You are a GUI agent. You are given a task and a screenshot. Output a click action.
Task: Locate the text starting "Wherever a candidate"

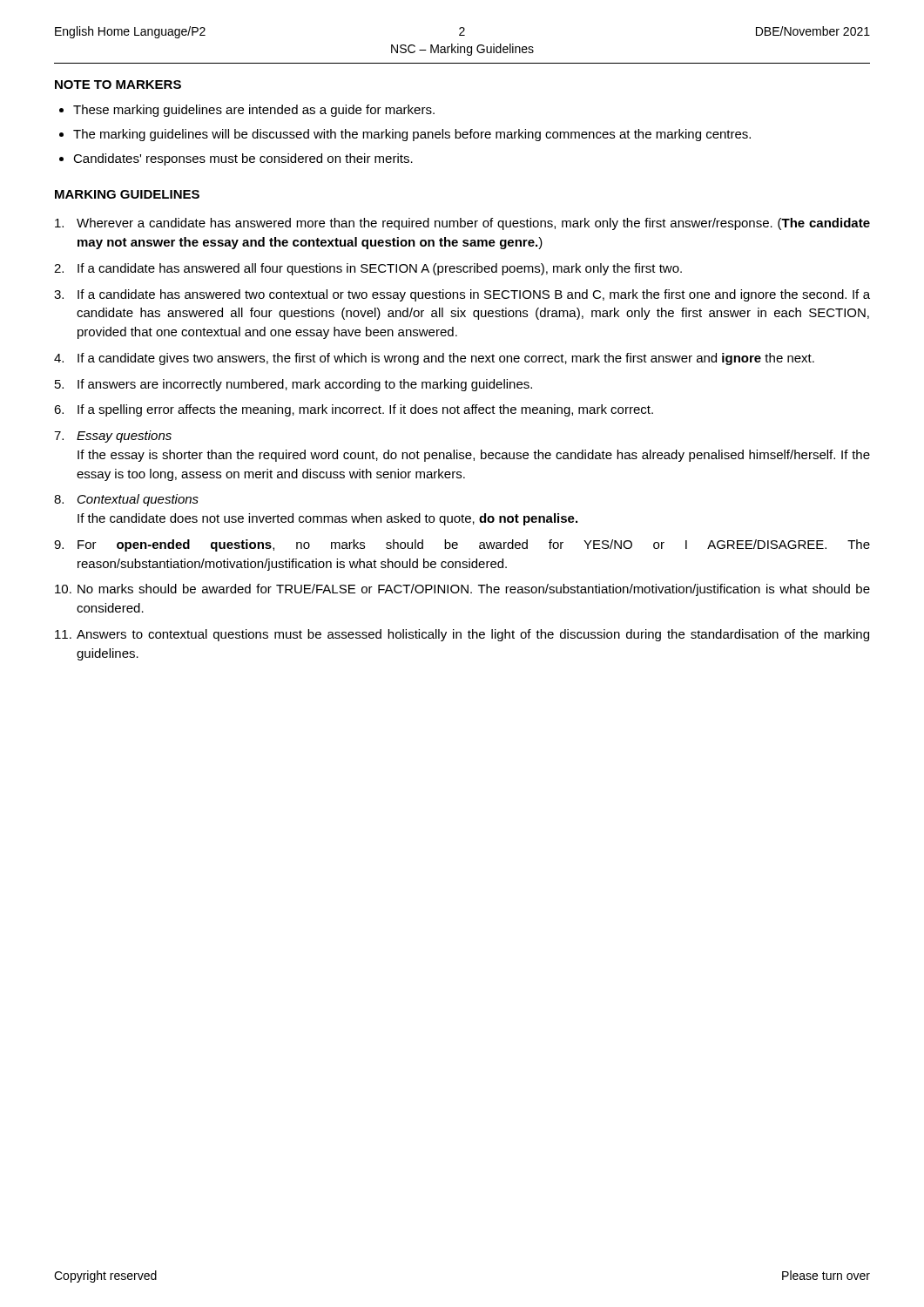(x=462, y=233)
